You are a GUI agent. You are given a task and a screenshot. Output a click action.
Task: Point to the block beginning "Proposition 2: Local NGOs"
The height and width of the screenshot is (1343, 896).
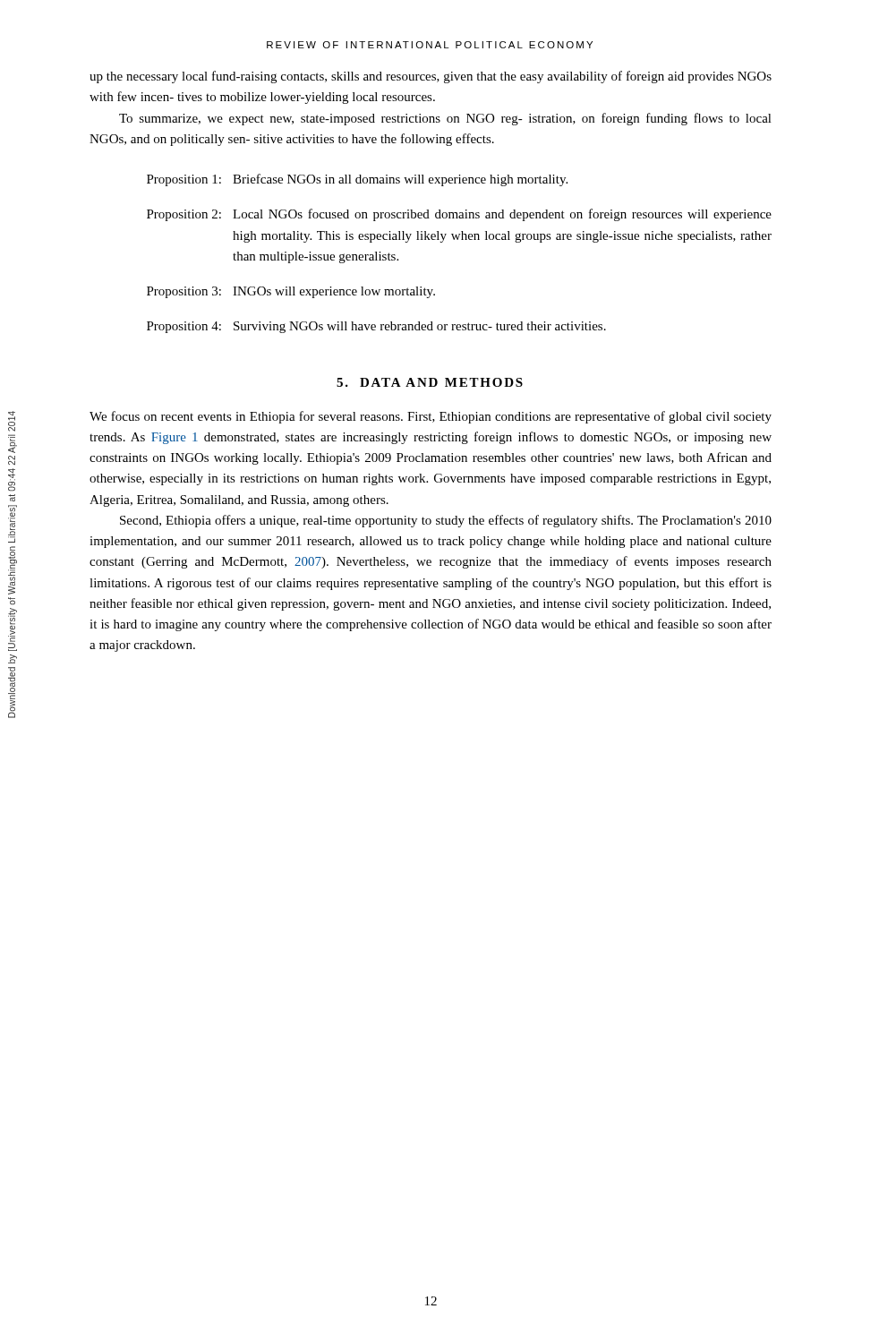coord(431,236)
